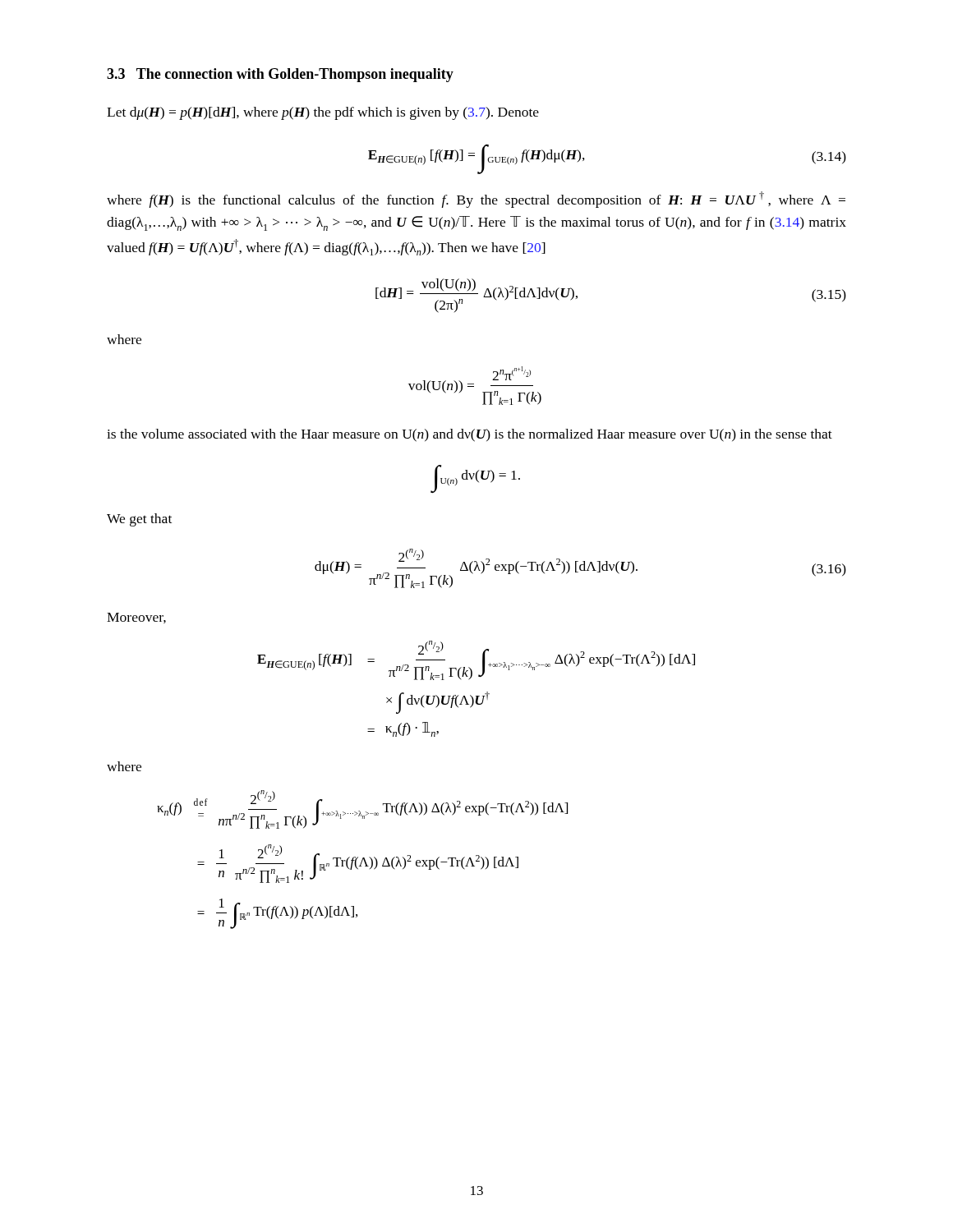The height and width of the screenshot is (1232, 953).
Task: Click on the formula with the text "dμ(H) = 2(n/2)"
Action: 580,568
